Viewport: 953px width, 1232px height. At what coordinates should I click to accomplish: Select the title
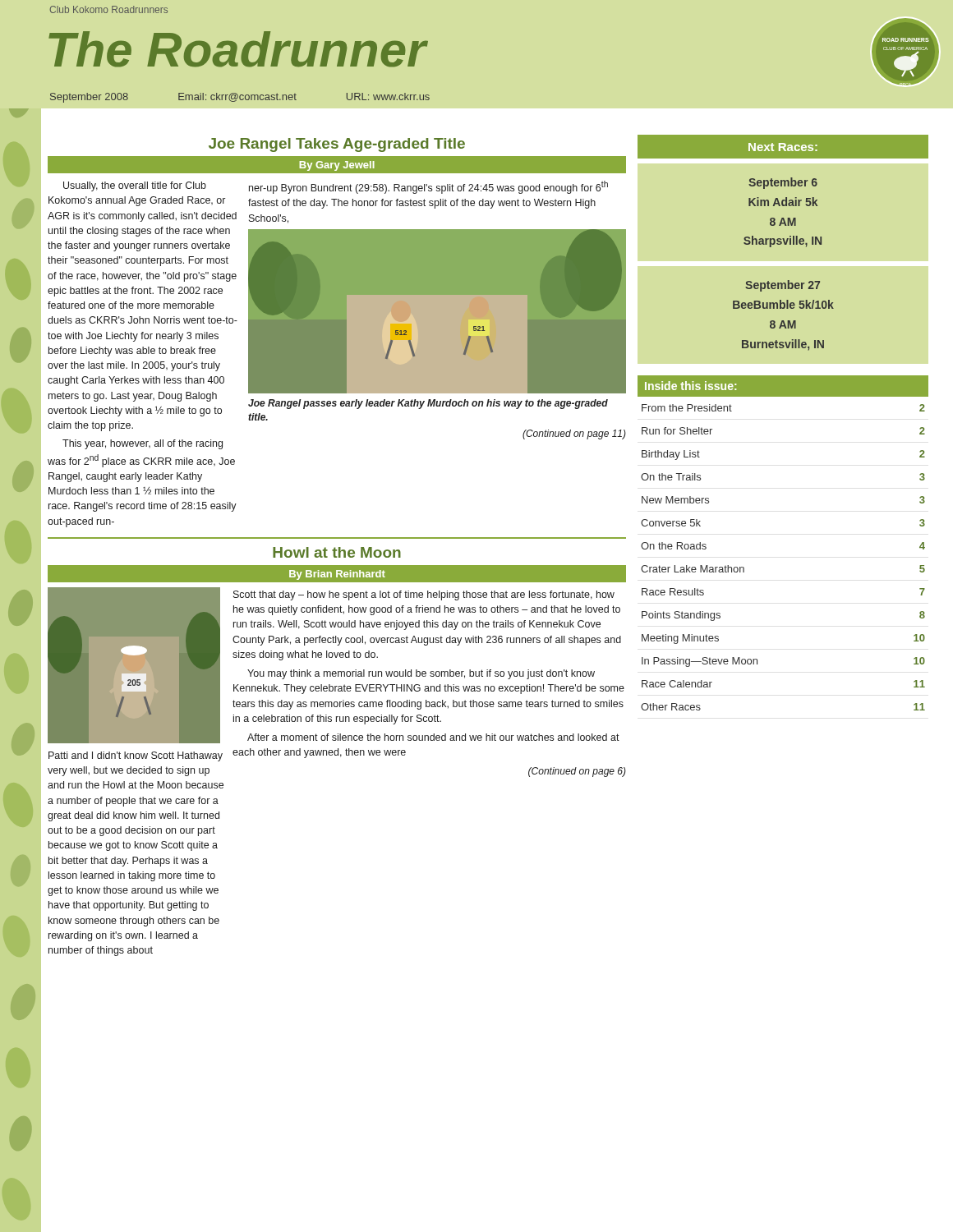[236, 51]
